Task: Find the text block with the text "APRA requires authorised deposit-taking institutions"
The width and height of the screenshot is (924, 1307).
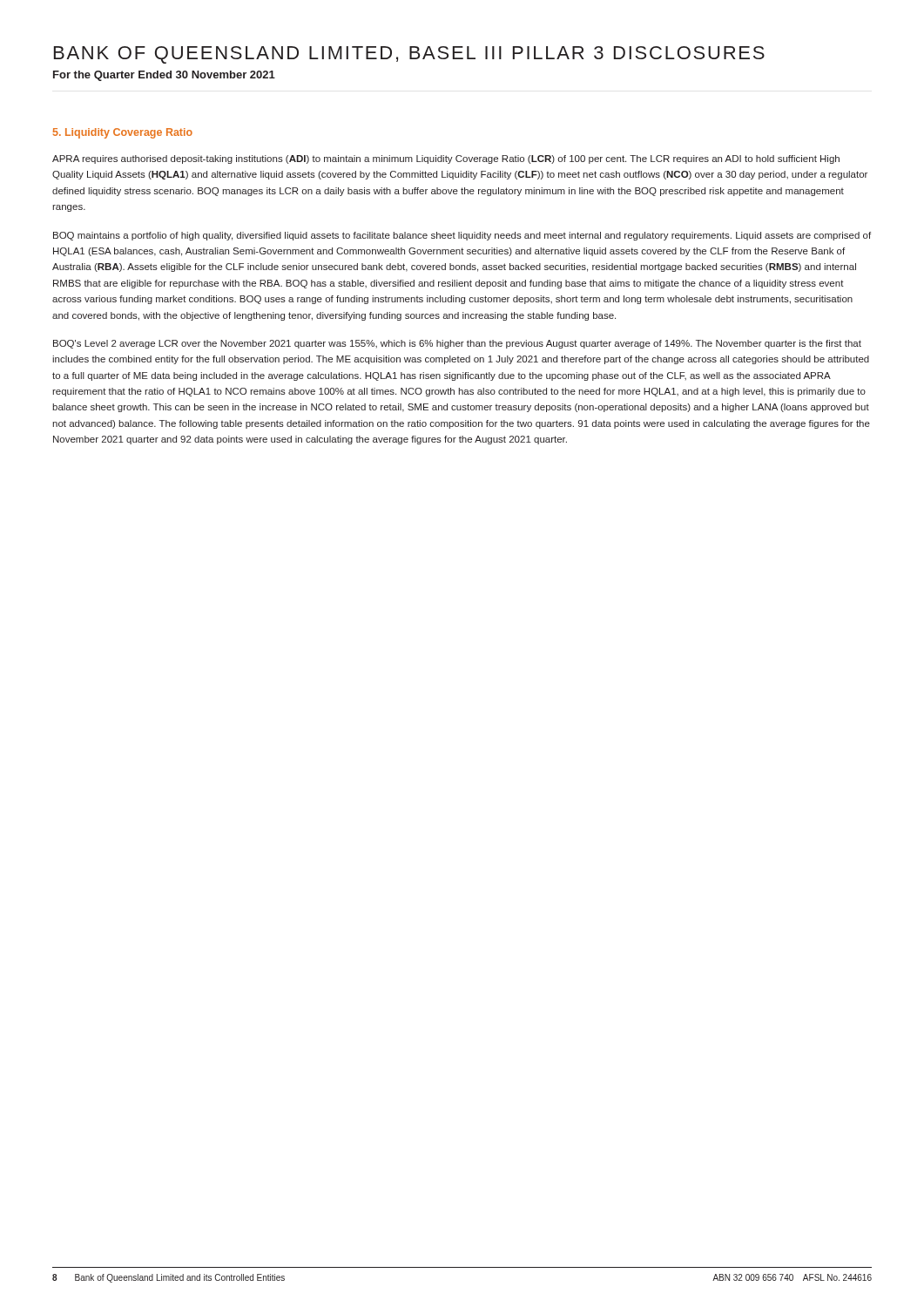Action: pyautogui.click(x=460, y=183)
